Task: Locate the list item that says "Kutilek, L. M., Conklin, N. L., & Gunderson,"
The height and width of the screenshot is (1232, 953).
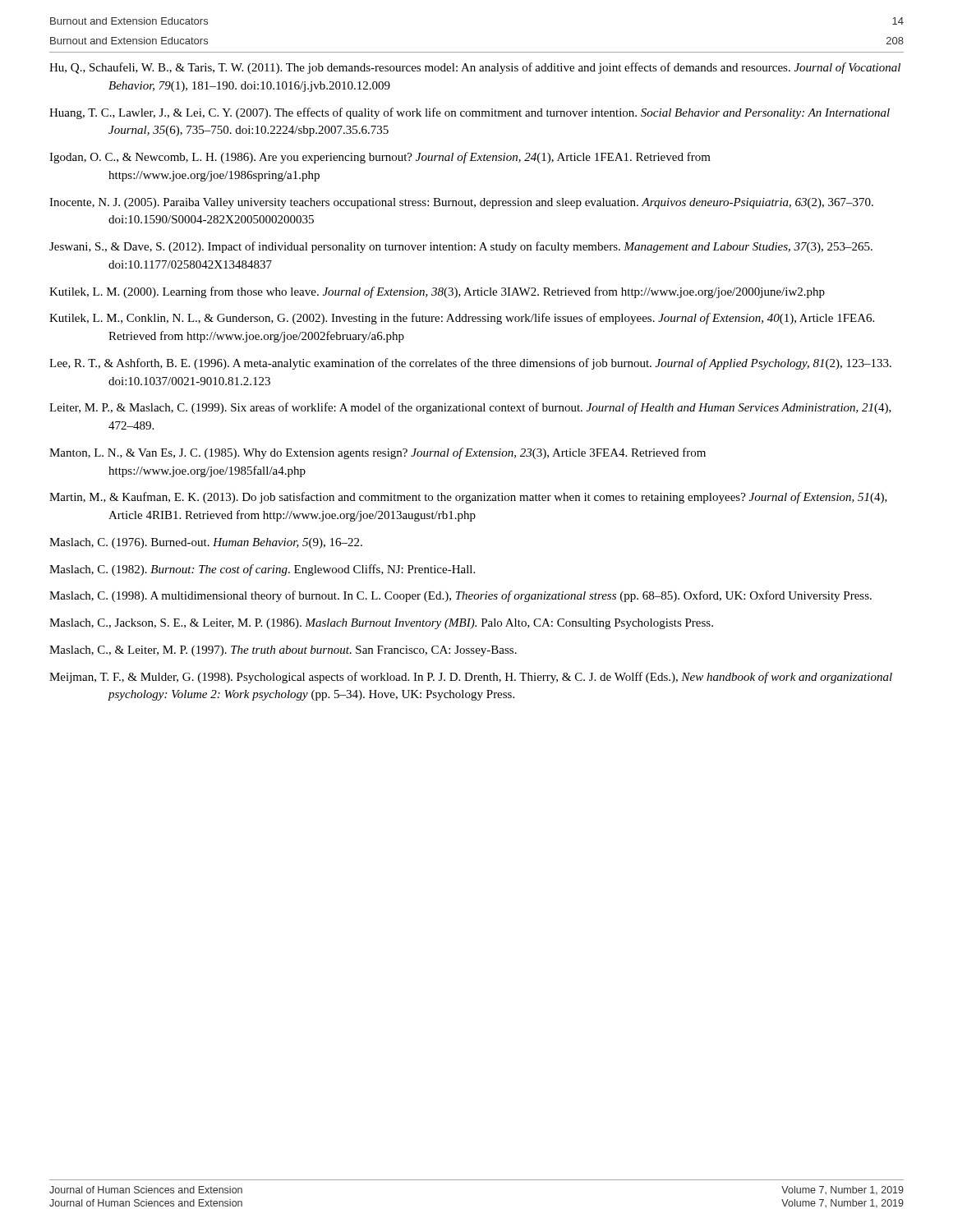Action: coord(462,327)
